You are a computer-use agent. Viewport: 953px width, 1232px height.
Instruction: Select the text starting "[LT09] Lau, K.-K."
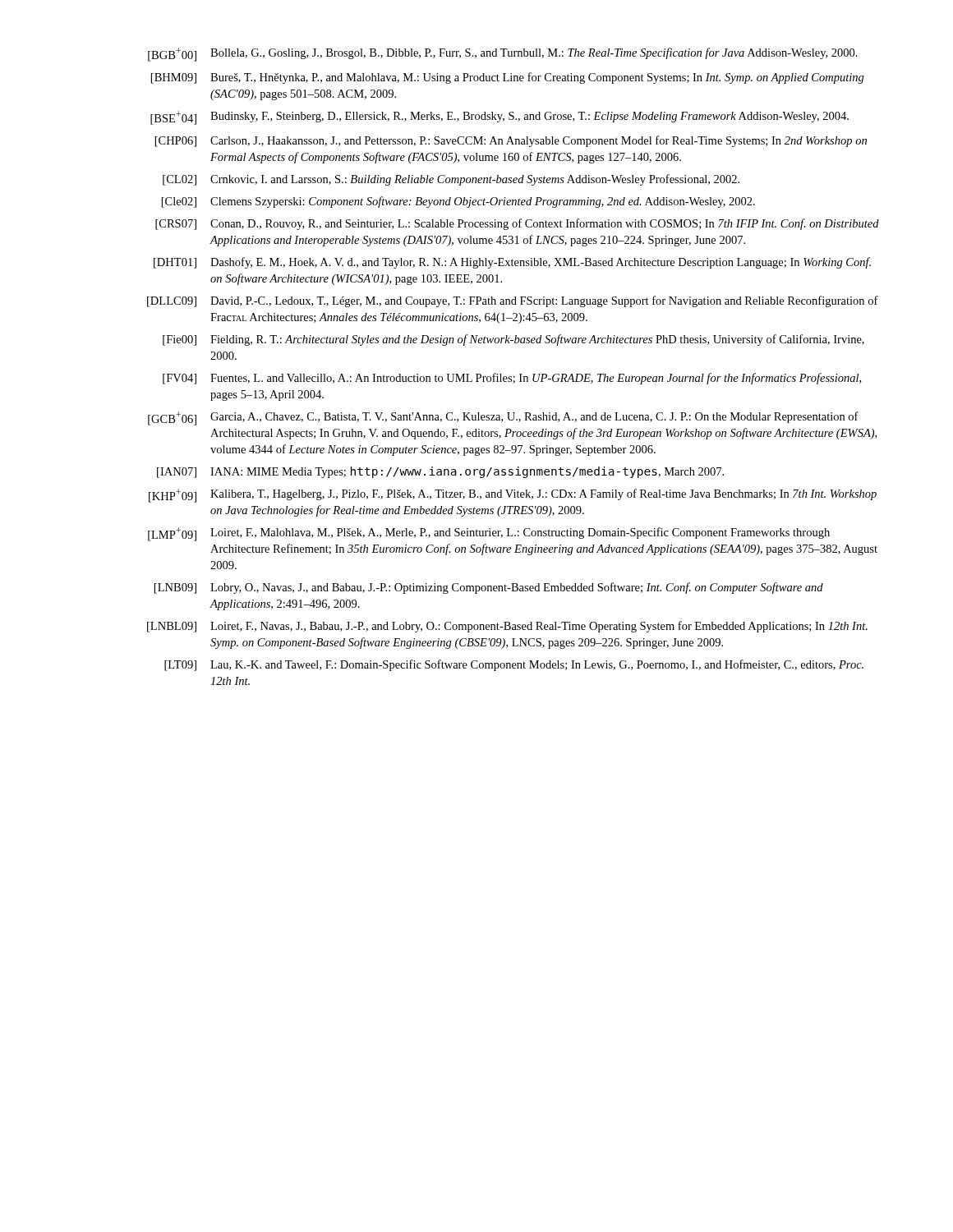point(500,672)
